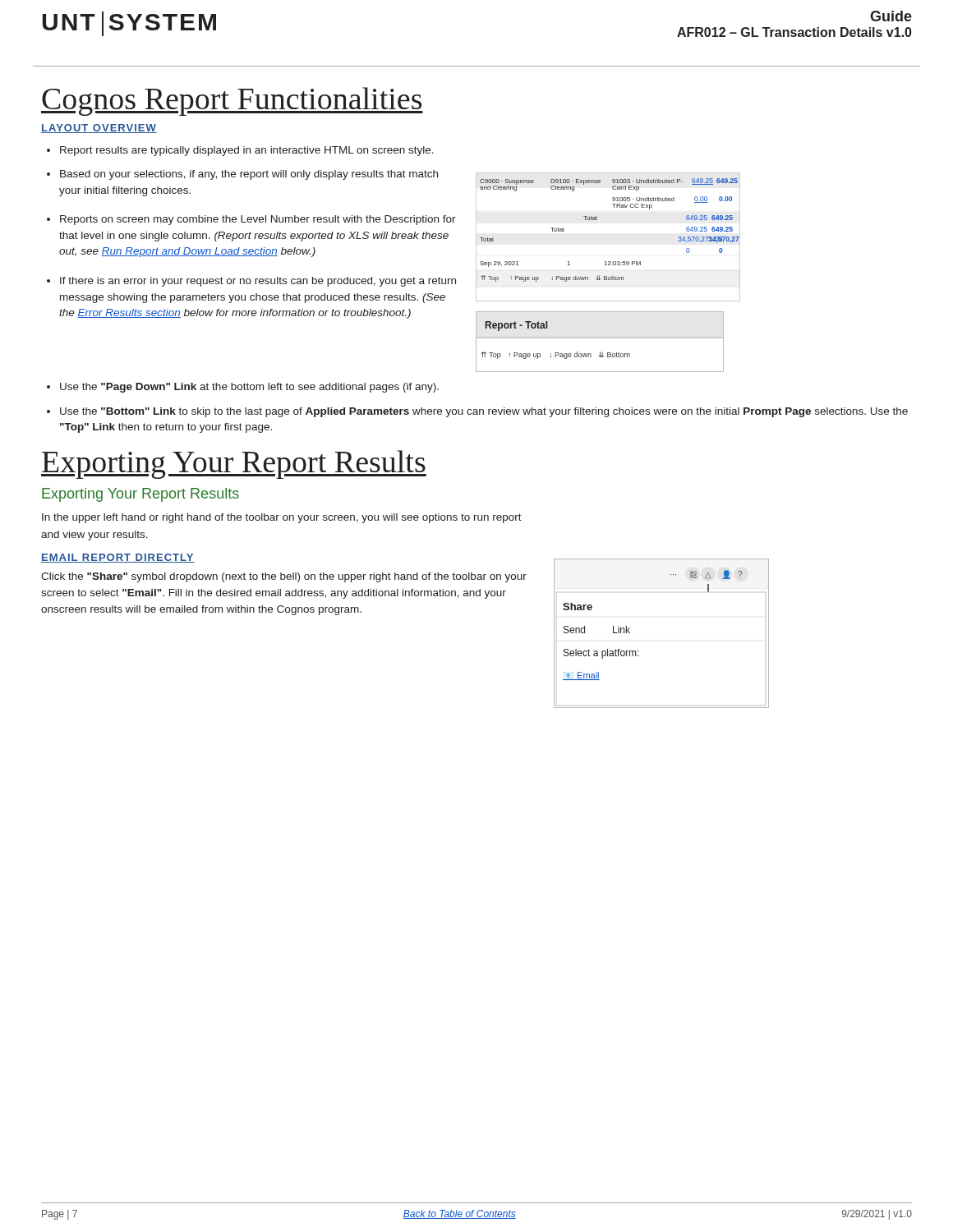Image resolution: width=953 pixels, height=1232 pixels.
Task: Point to "Cognos Report Functionalities"
Action: click(232, 99)
